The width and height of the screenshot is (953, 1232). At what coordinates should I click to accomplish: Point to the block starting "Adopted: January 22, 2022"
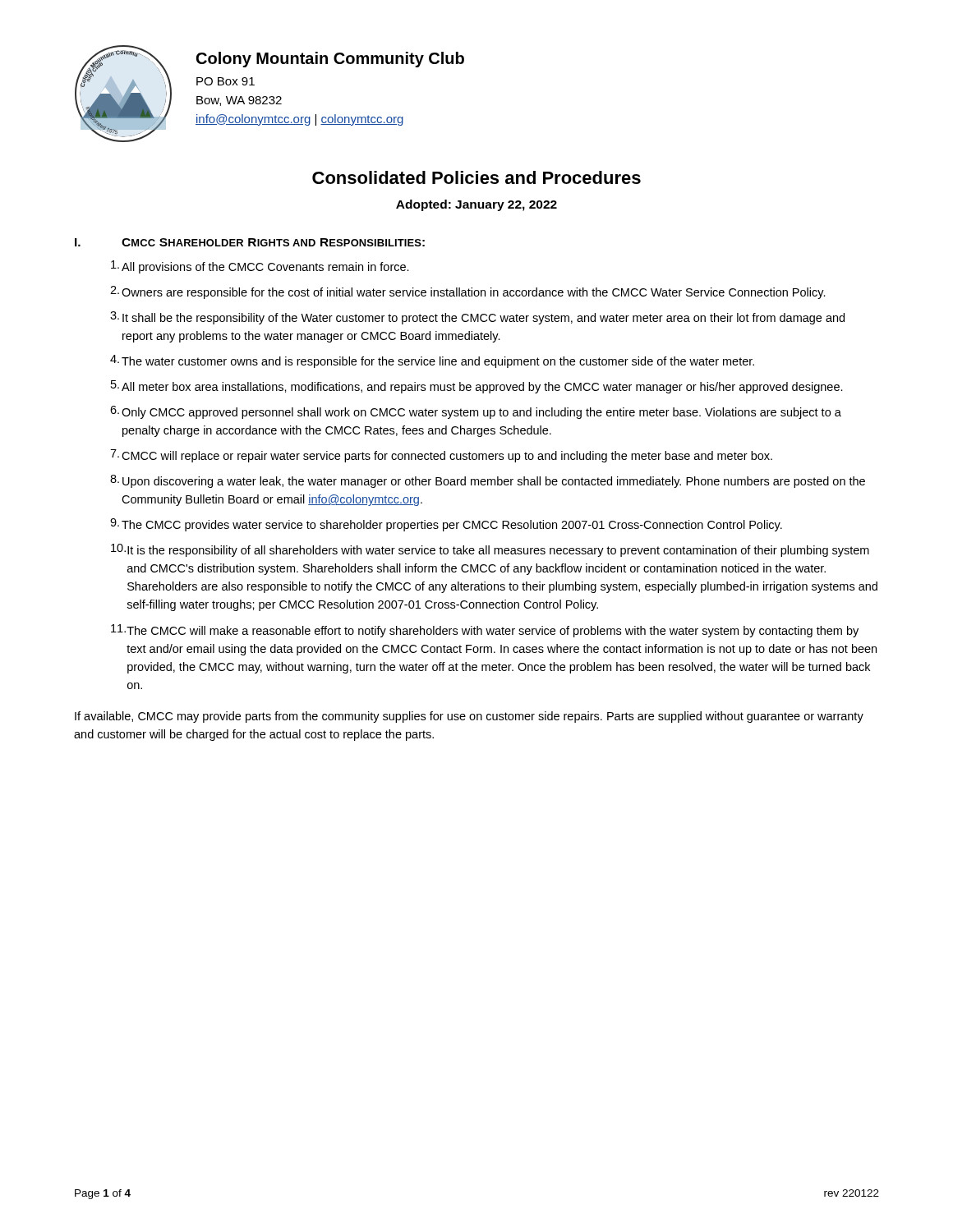point(476,204)
